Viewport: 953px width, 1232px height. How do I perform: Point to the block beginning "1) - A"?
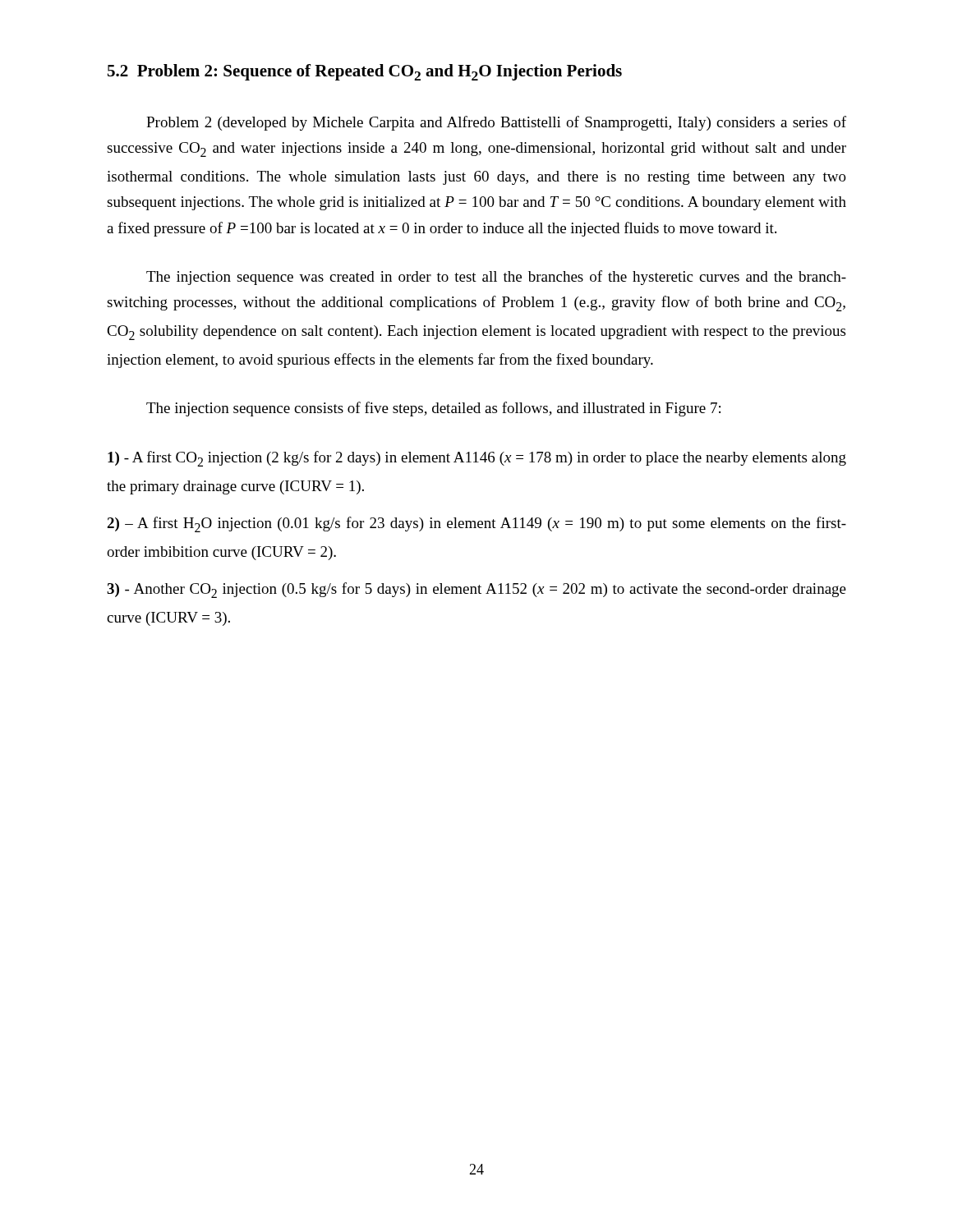point(476,471)
